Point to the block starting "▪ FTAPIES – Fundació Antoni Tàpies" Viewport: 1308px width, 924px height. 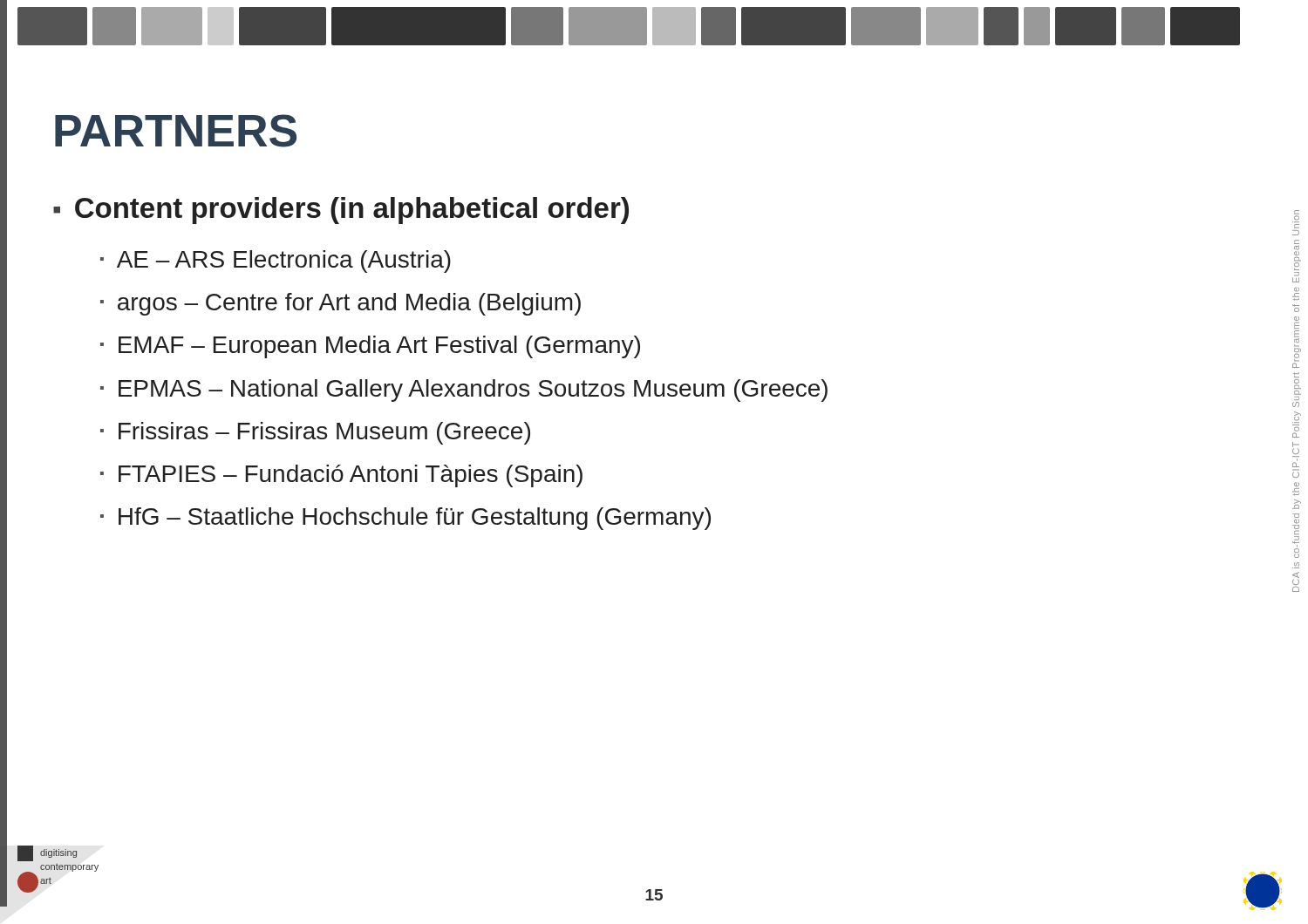(x=341, y=476)
